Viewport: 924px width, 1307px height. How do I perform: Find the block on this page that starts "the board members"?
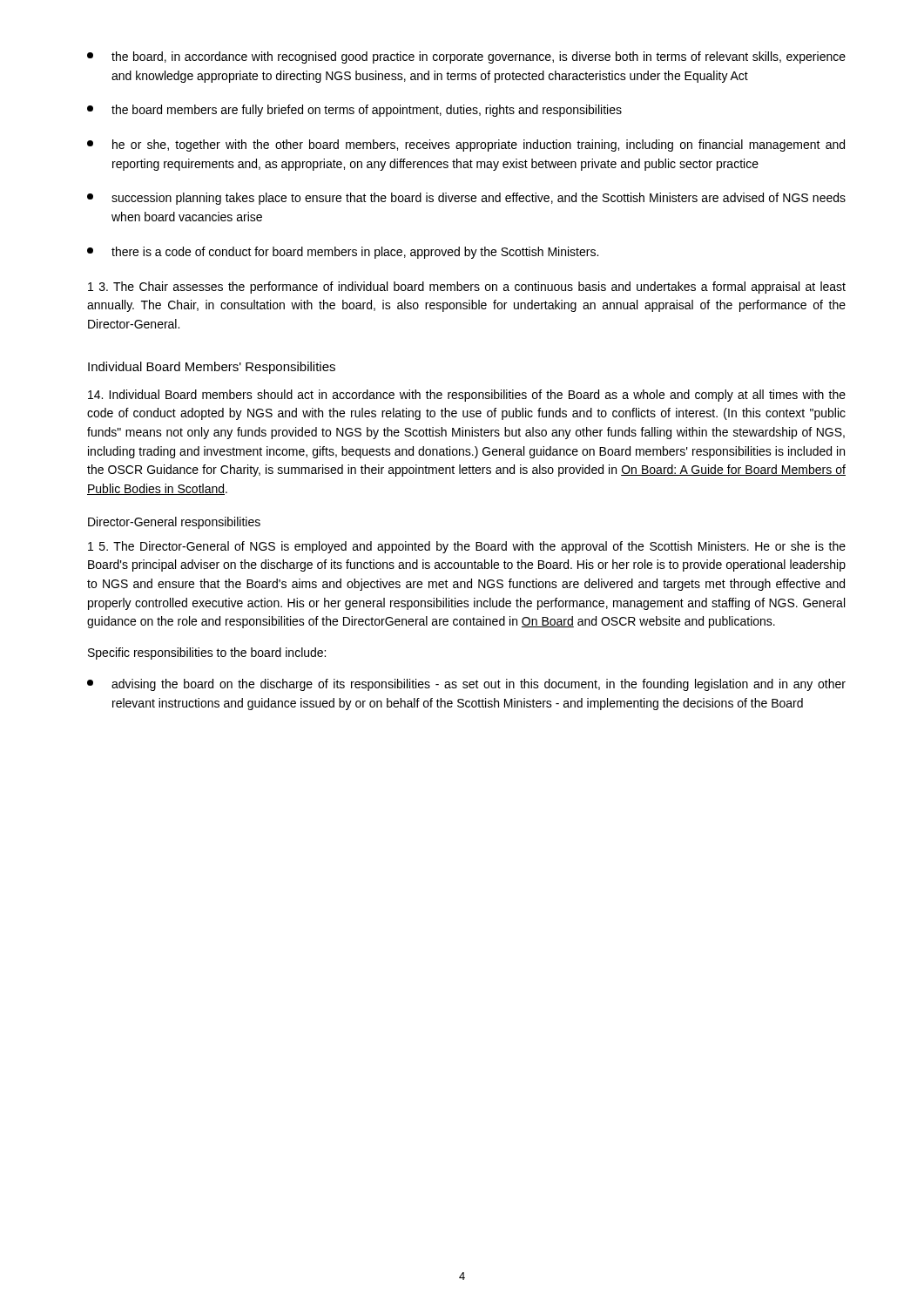click(x=354, y=111)
